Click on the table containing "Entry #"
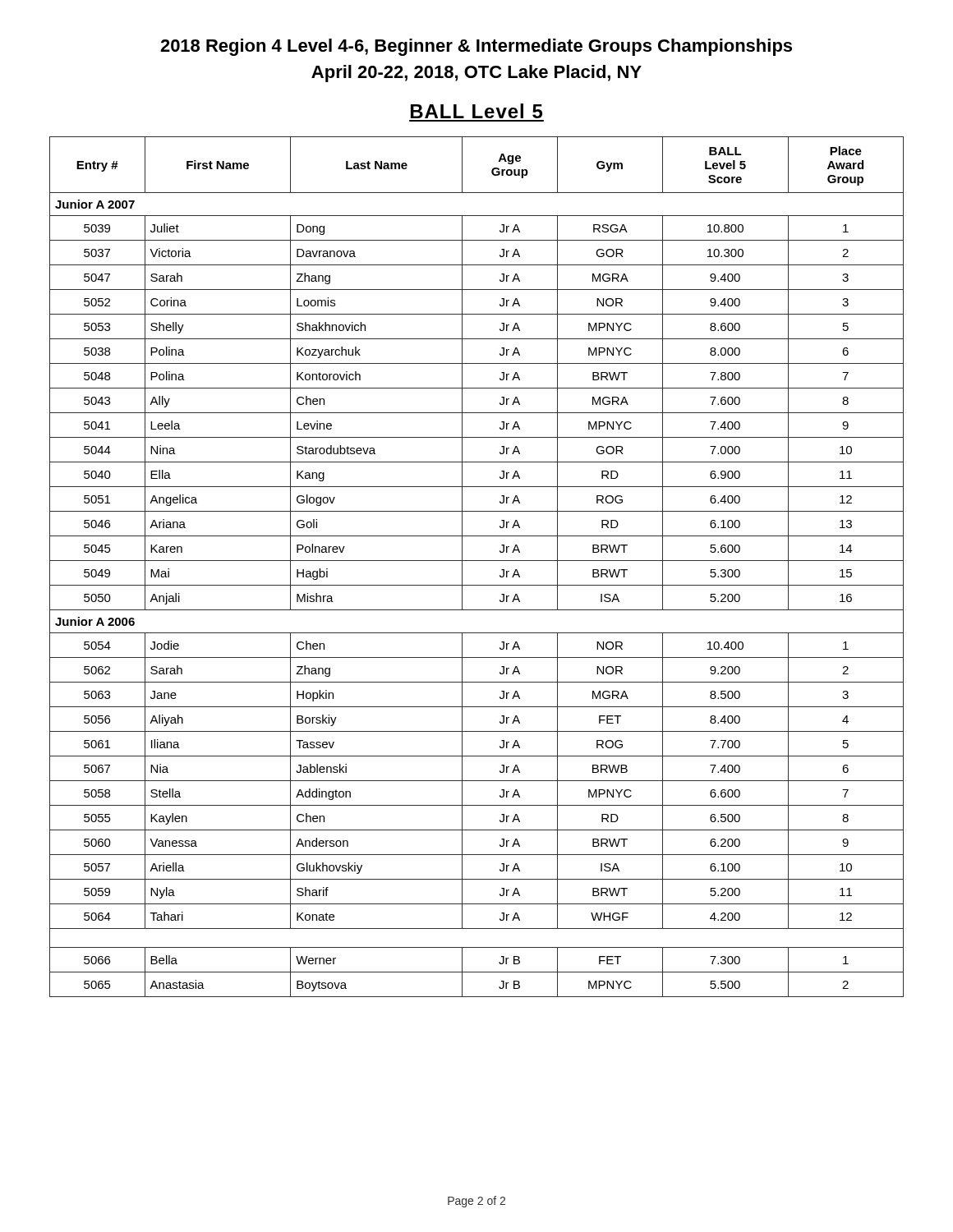 (476, 567)
